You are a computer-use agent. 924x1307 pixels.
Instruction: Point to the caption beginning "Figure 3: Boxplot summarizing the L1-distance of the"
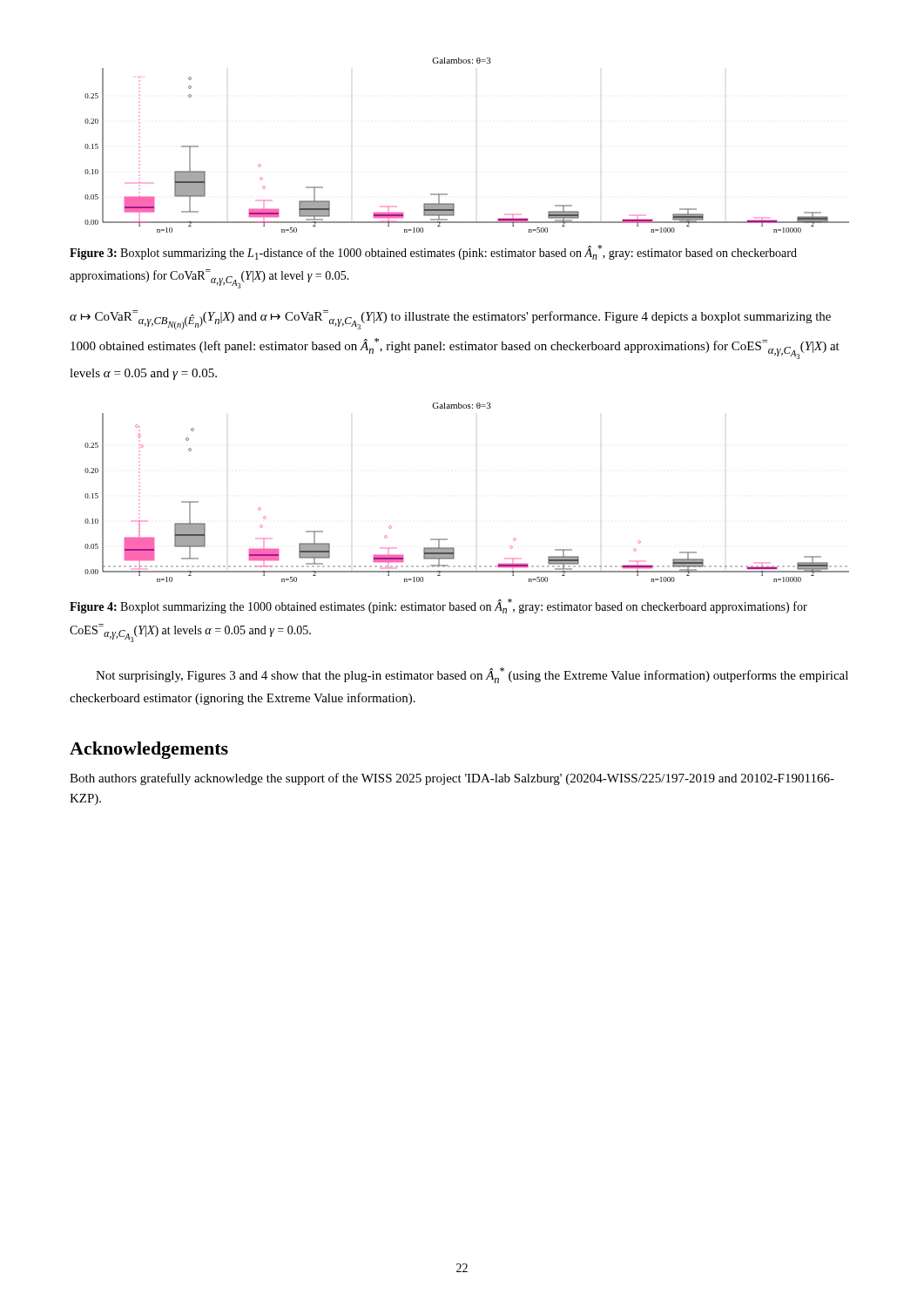[433, 267]
